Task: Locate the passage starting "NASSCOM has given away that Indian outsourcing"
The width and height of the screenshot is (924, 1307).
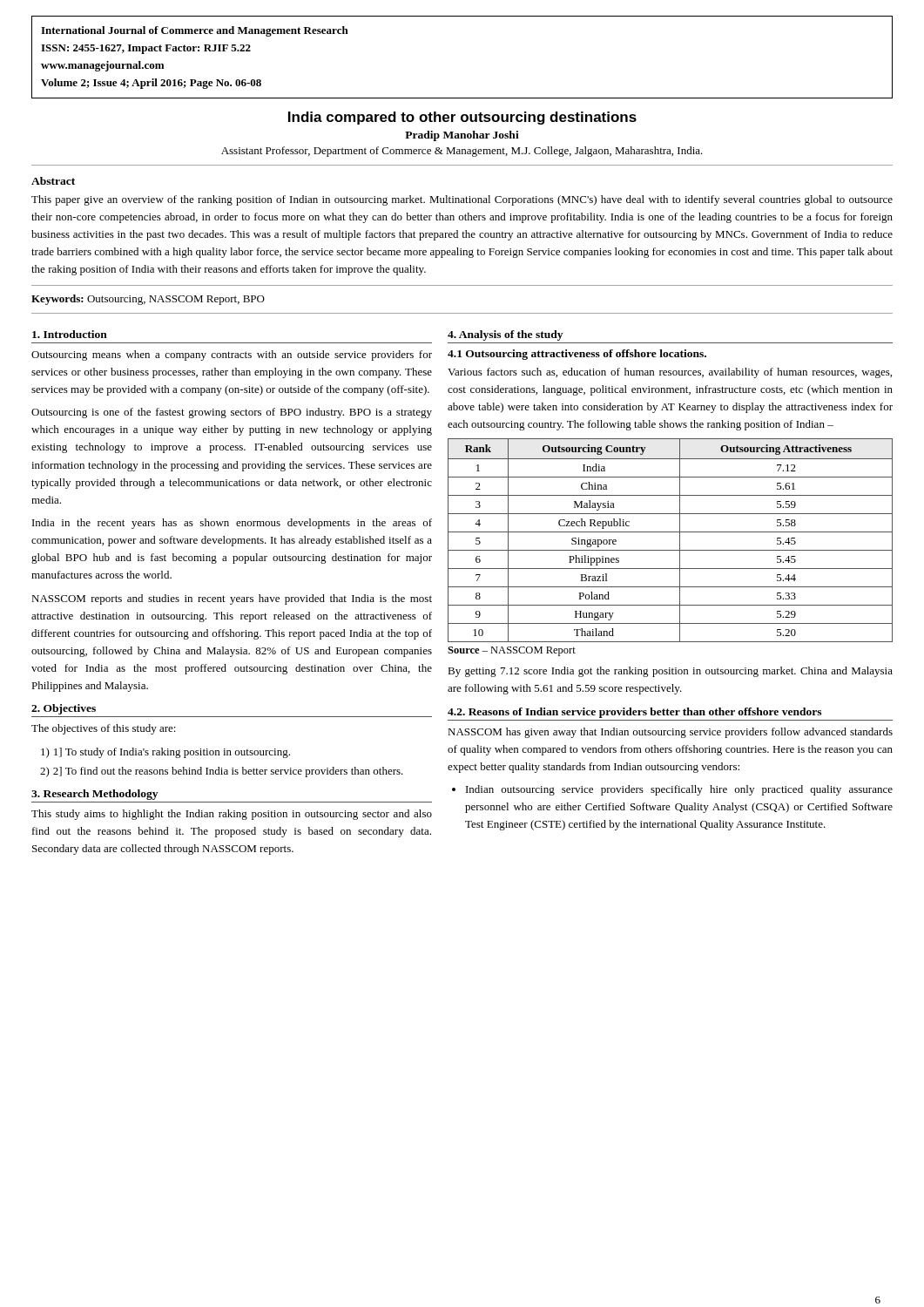Action: tap(670, 749)
